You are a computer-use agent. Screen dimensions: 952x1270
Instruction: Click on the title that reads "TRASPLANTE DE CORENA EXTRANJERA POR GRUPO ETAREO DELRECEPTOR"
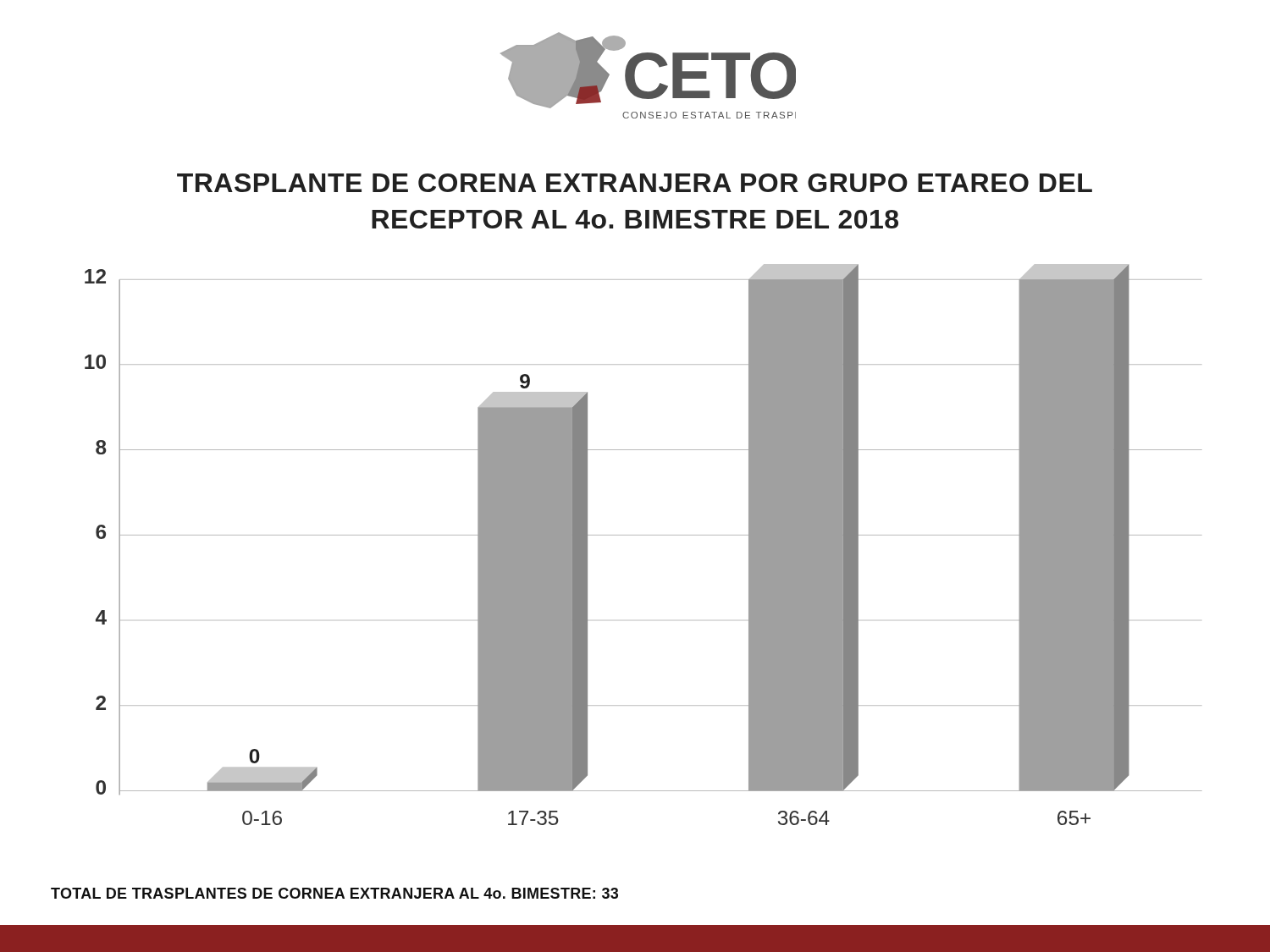635,202
